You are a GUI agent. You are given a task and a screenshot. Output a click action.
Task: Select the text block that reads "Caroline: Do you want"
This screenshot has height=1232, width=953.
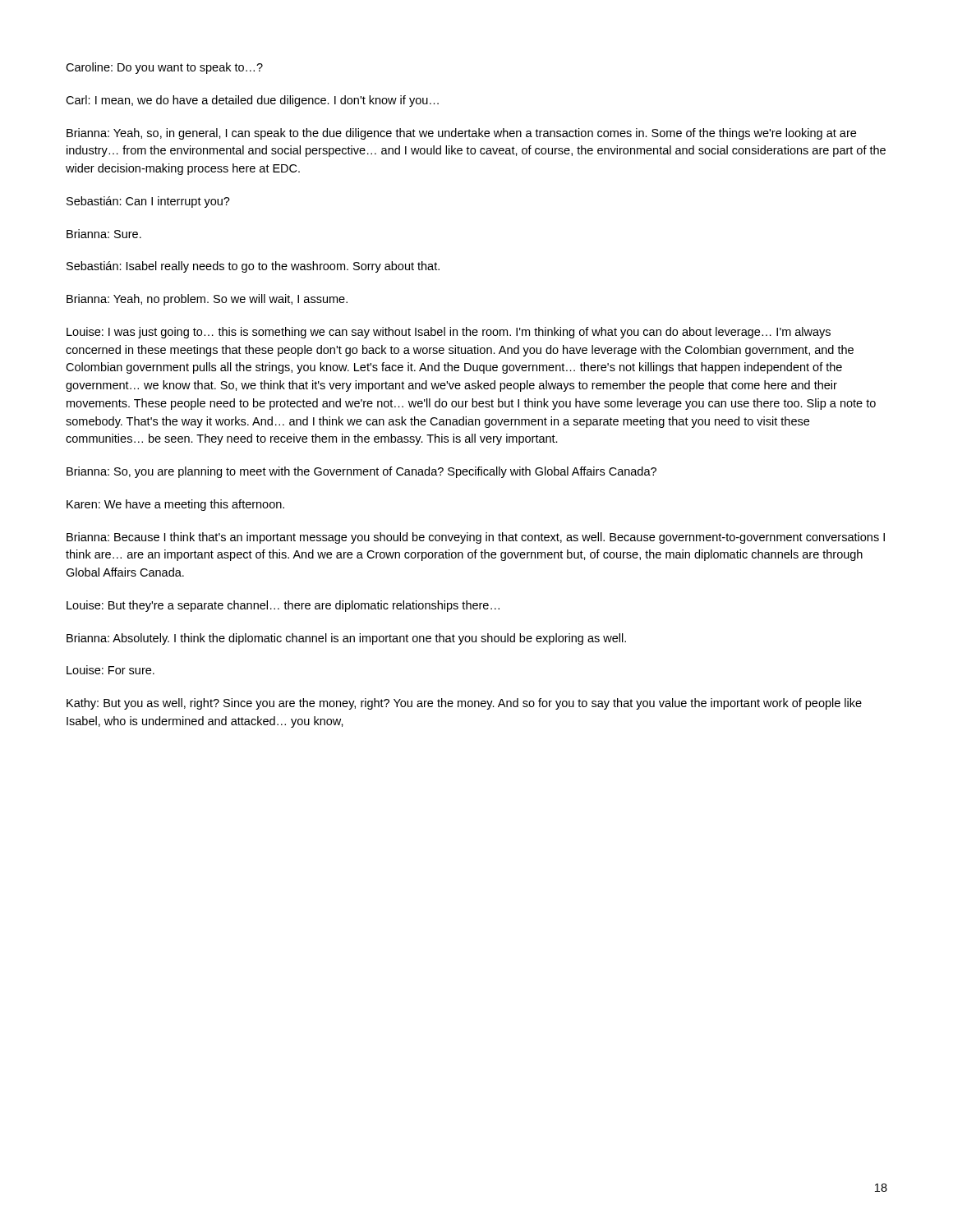(164, 67)
